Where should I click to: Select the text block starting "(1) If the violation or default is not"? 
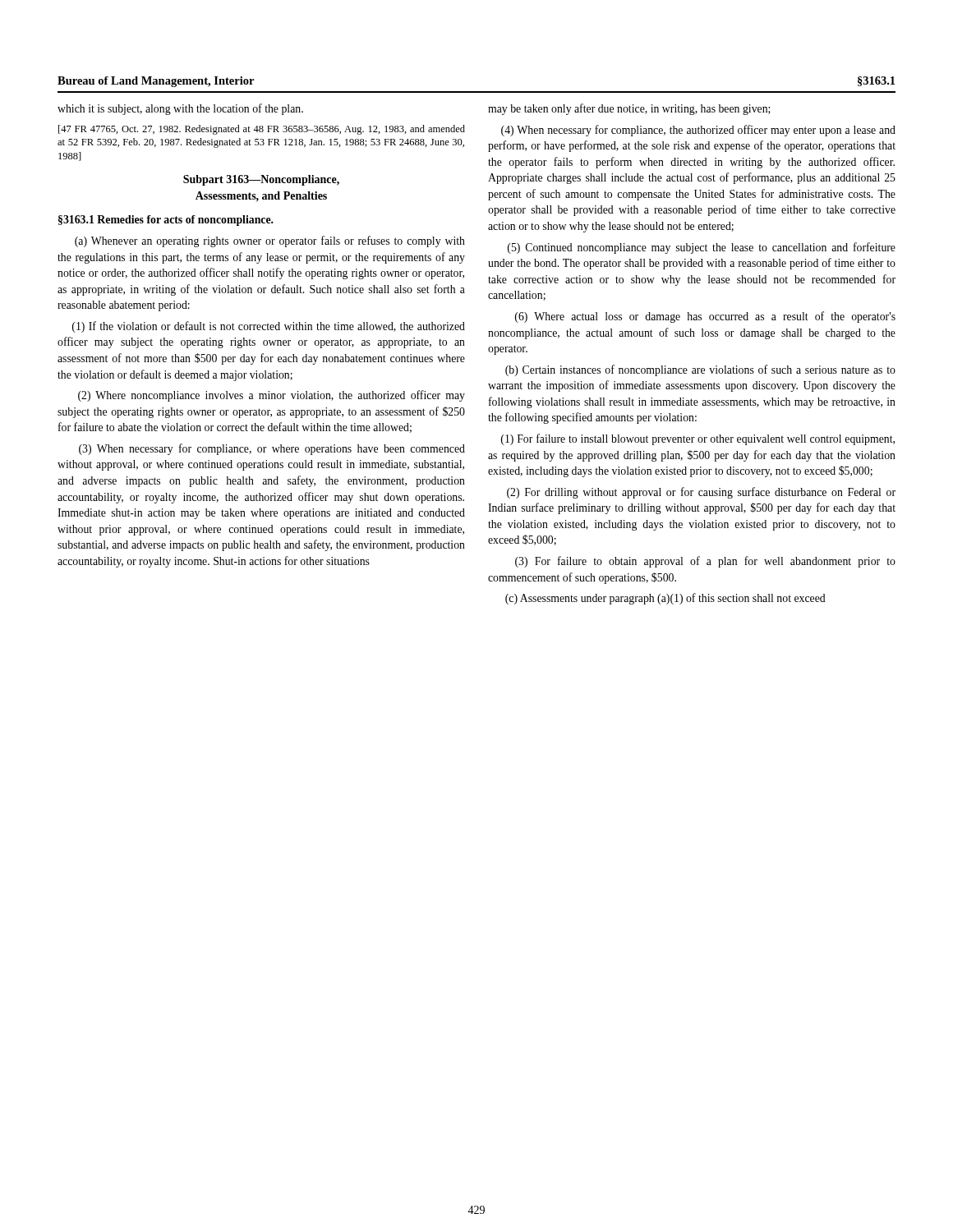tap(261, 351)
